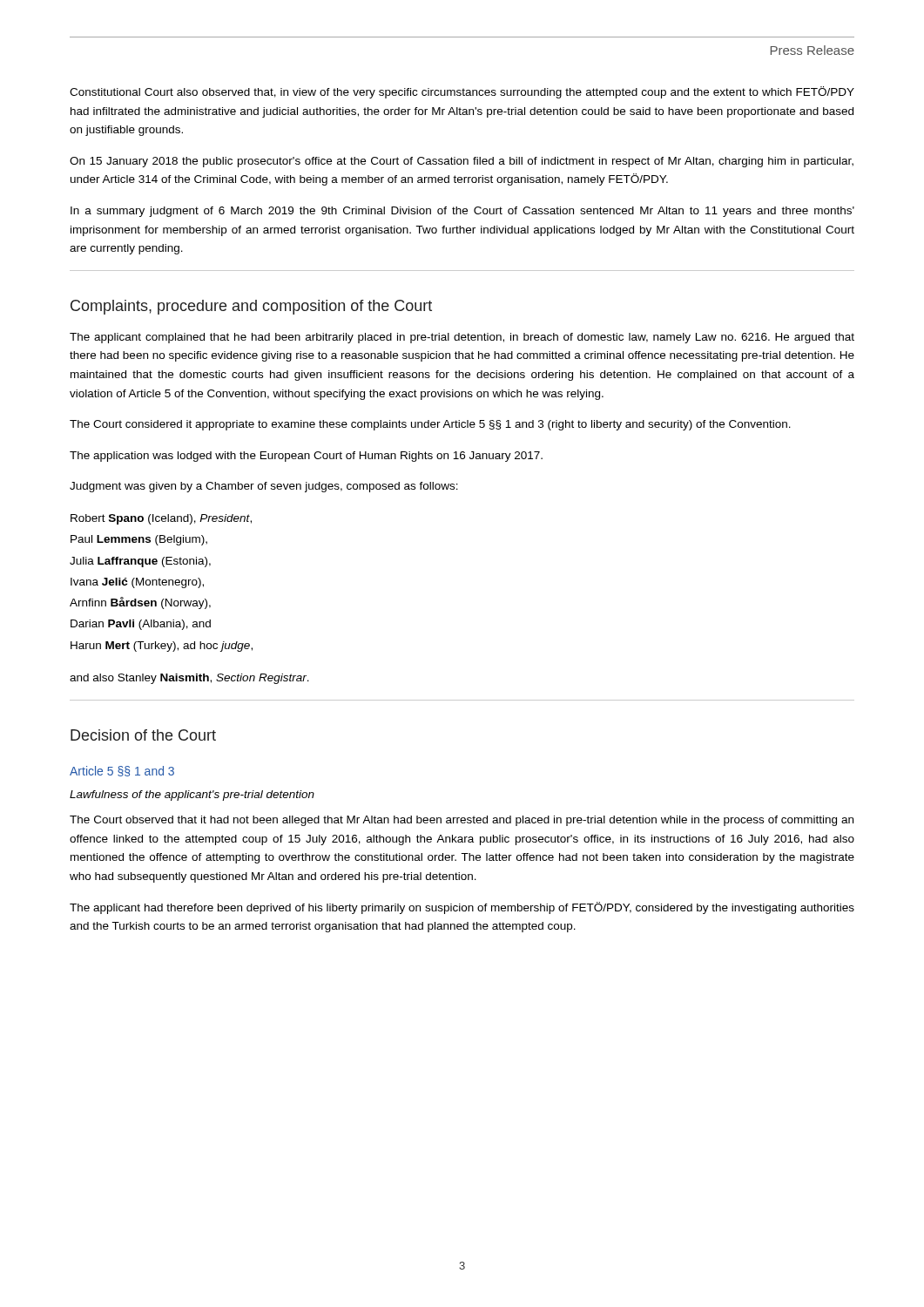Navigate to the block starting "and also Stanley"
Screen dimensions: 1307x924
coord(190,677)
